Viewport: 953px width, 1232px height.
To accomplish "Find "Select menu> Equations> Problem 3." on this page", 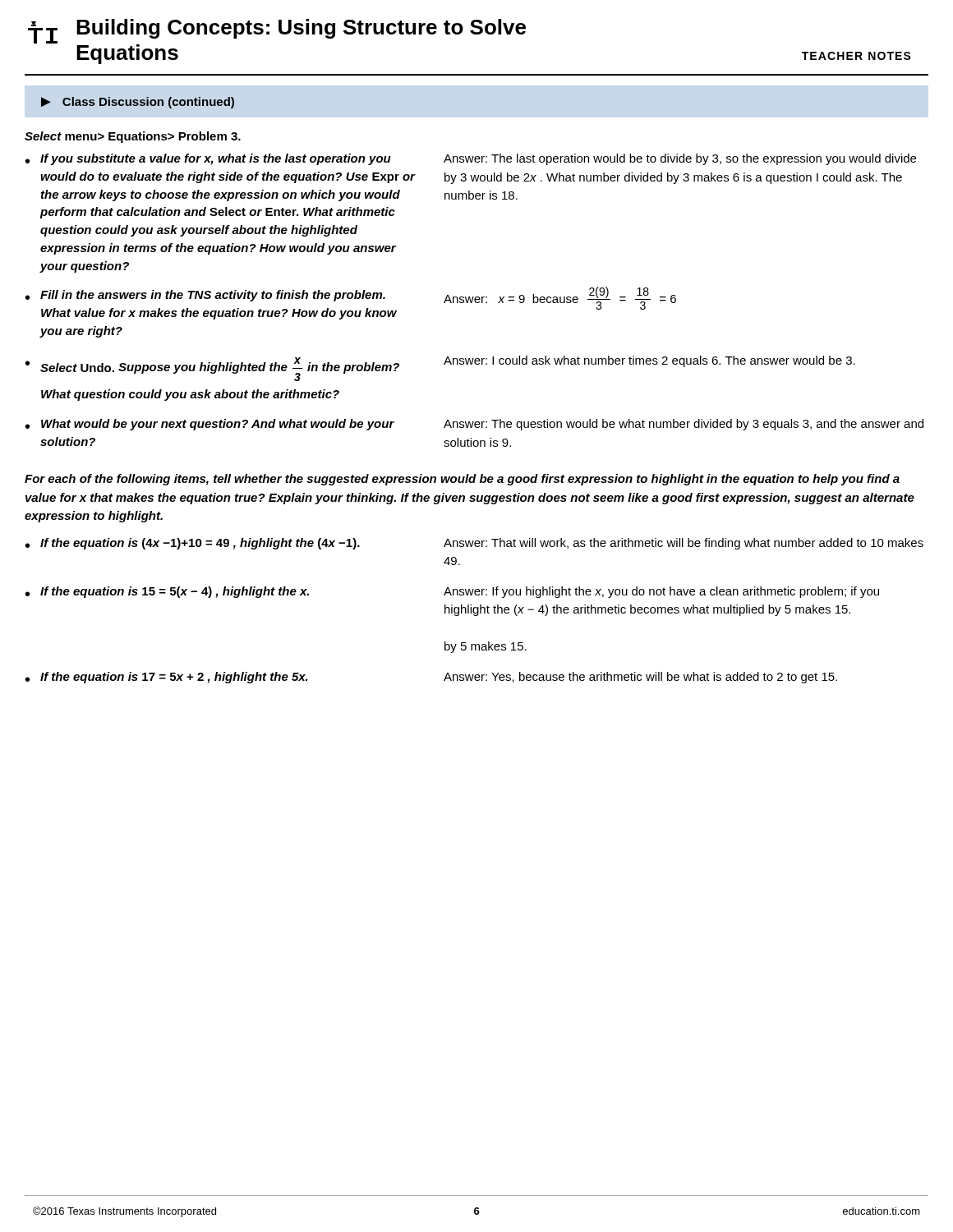I will click(133, 136).
